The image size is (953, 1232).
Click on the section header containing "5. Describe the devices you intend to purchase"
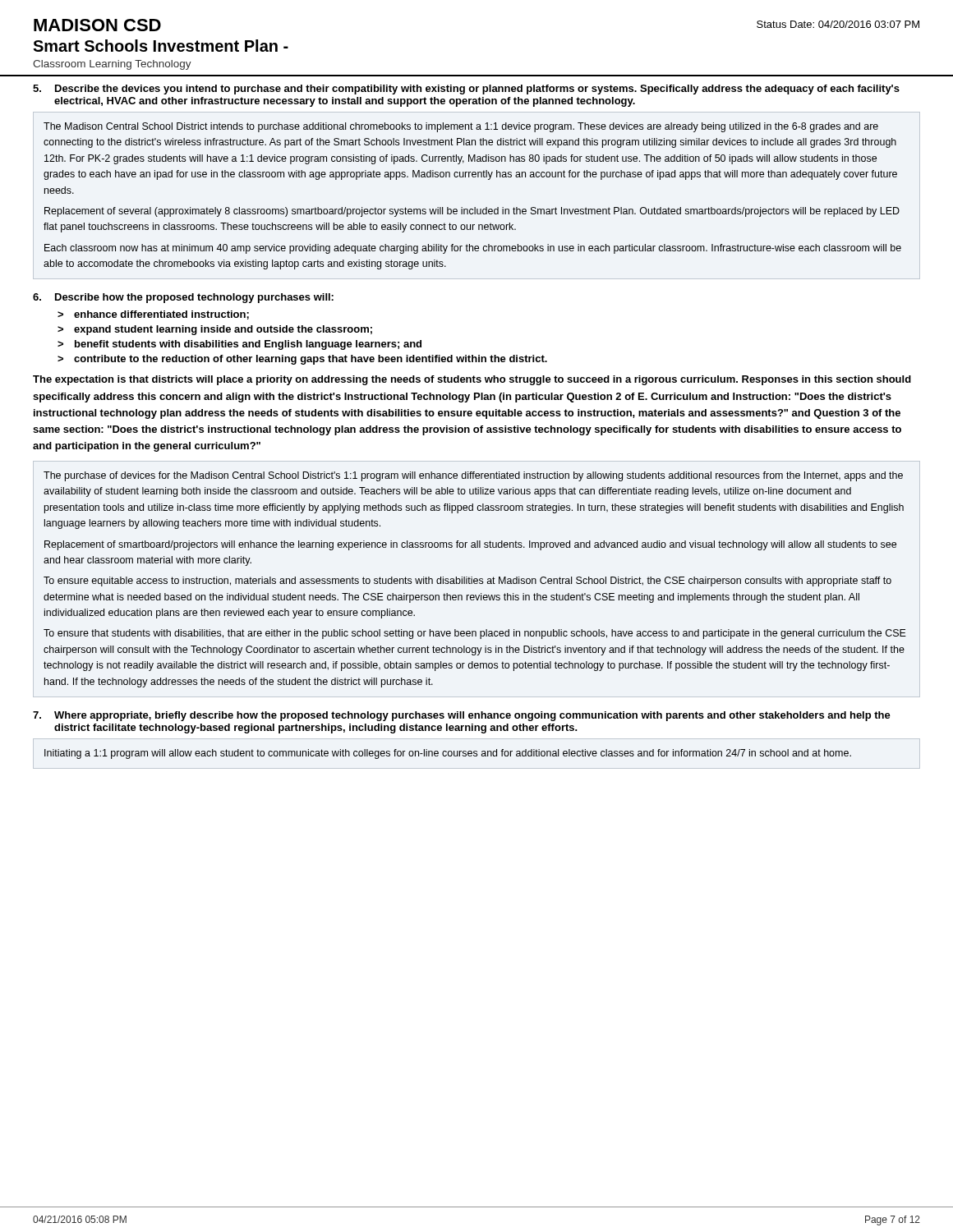coord(476,94)
